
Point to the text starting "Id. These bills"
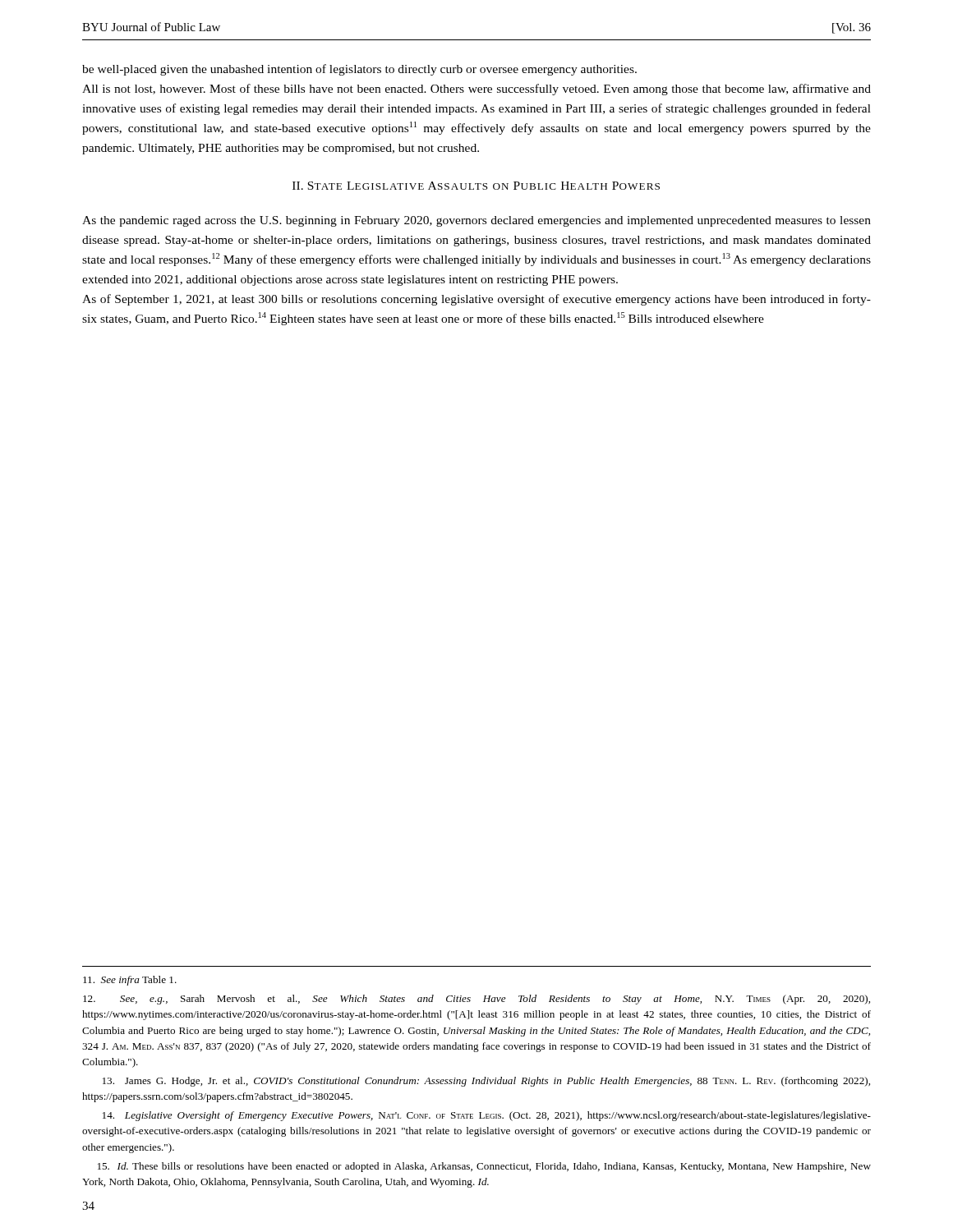click(x=476, y=1173)
